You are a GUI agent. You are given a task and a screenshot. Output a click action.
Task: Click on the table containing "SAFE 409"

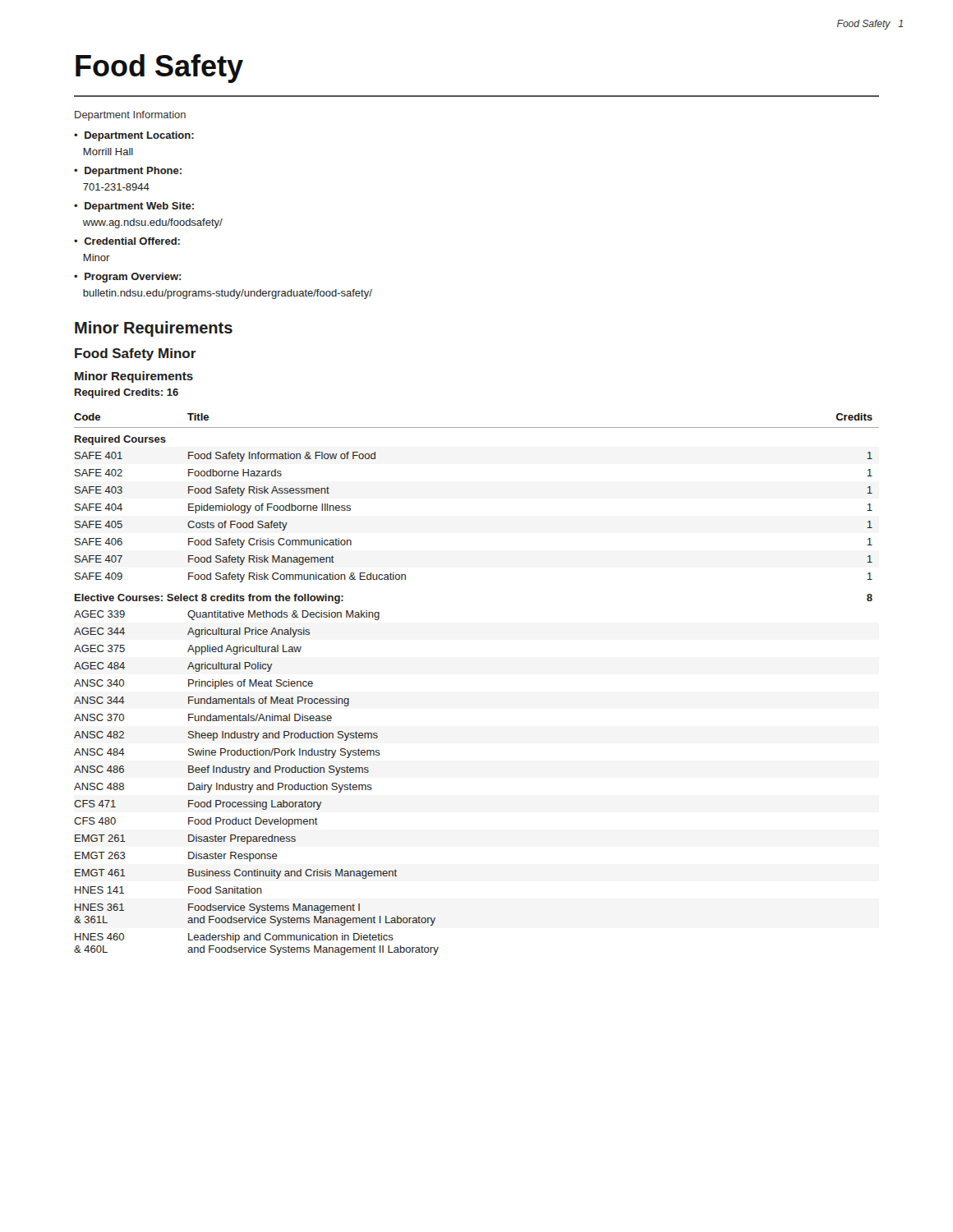pyautogui.click(x=476, y=682)
